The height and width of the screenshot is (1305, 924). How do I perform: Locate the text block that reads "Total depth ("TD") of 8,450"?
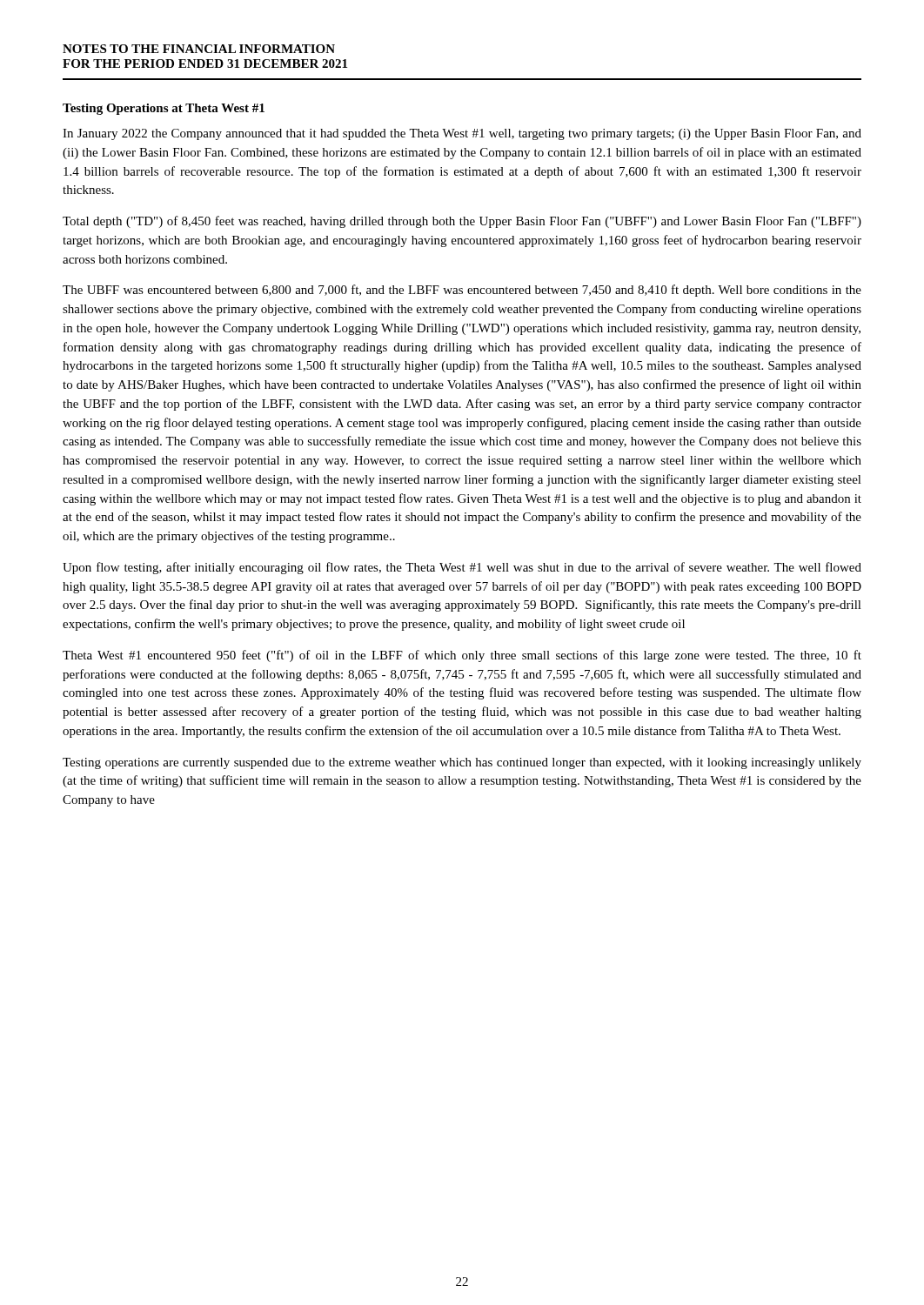click(462, 240)
